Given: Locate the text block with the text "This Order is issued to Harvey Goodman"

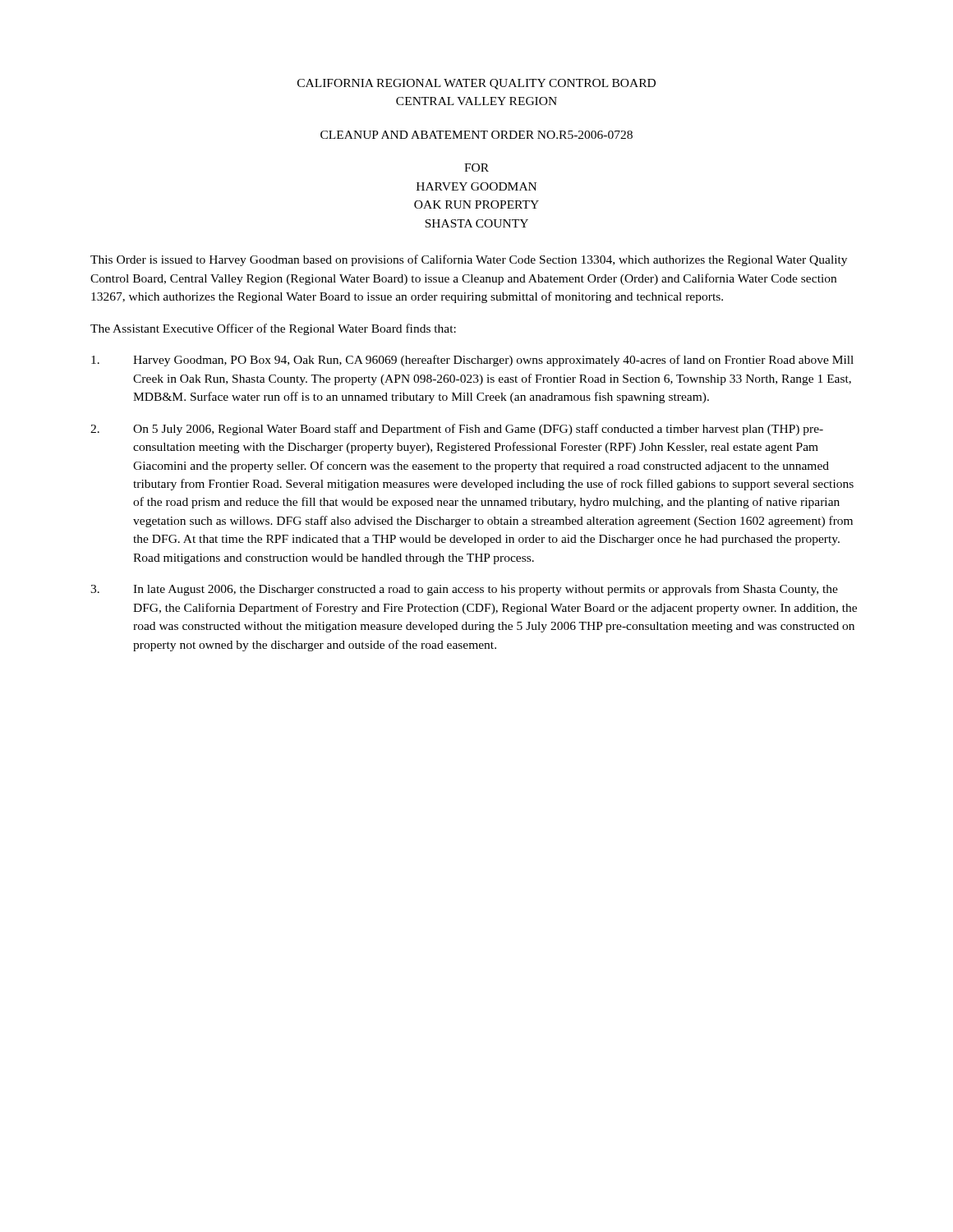Looking at the screenshot, I should point(469,278).
